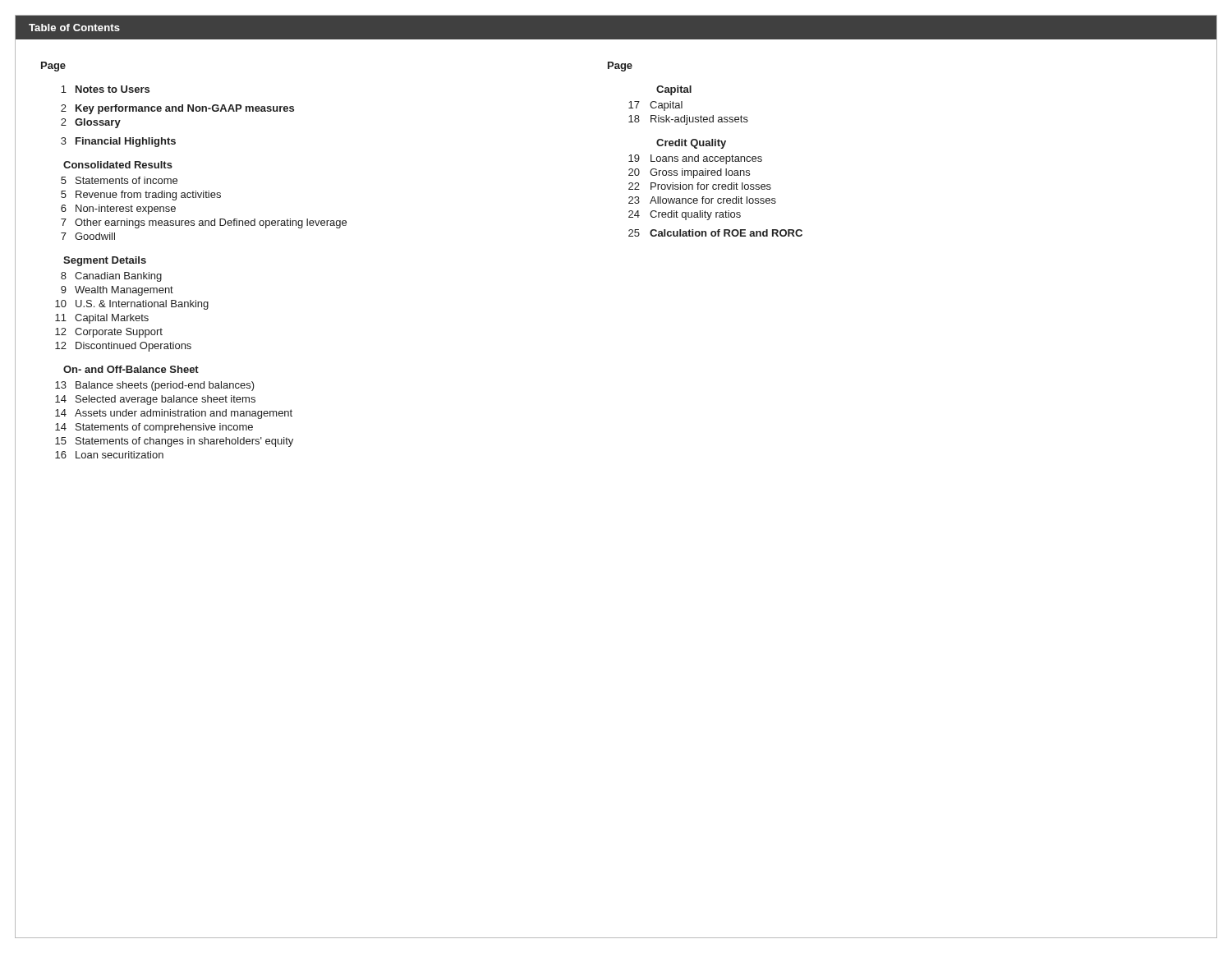
Task: Click where it says "On- and Off-Balance Sheet"
Action: [131, 369]
